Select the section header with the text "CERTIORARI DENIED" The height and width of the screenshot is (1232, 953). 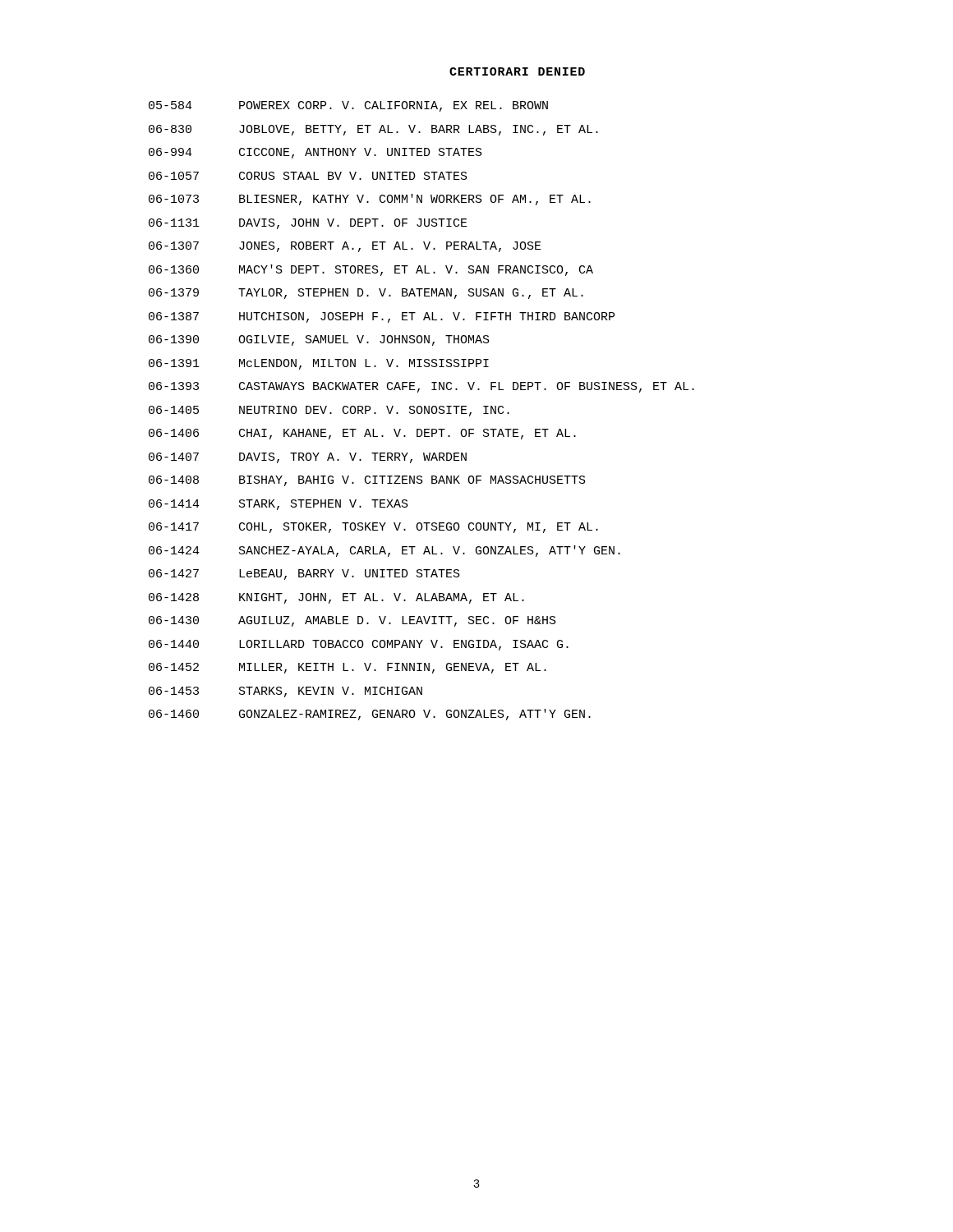[x=518, y=73]
